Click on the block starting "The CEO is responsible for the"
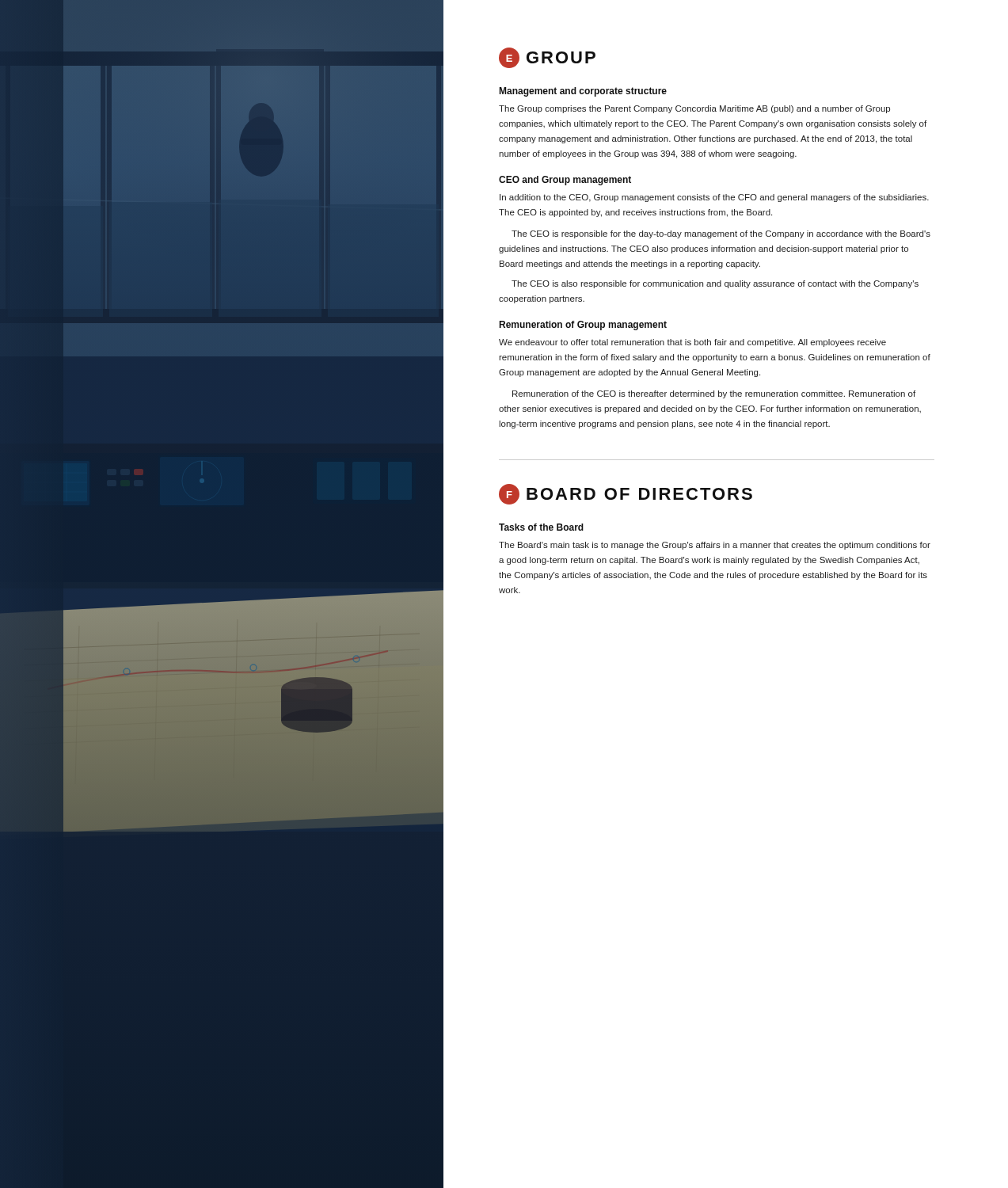Viewport: 1008px width, 1188px height. click(x=715, y=248)
